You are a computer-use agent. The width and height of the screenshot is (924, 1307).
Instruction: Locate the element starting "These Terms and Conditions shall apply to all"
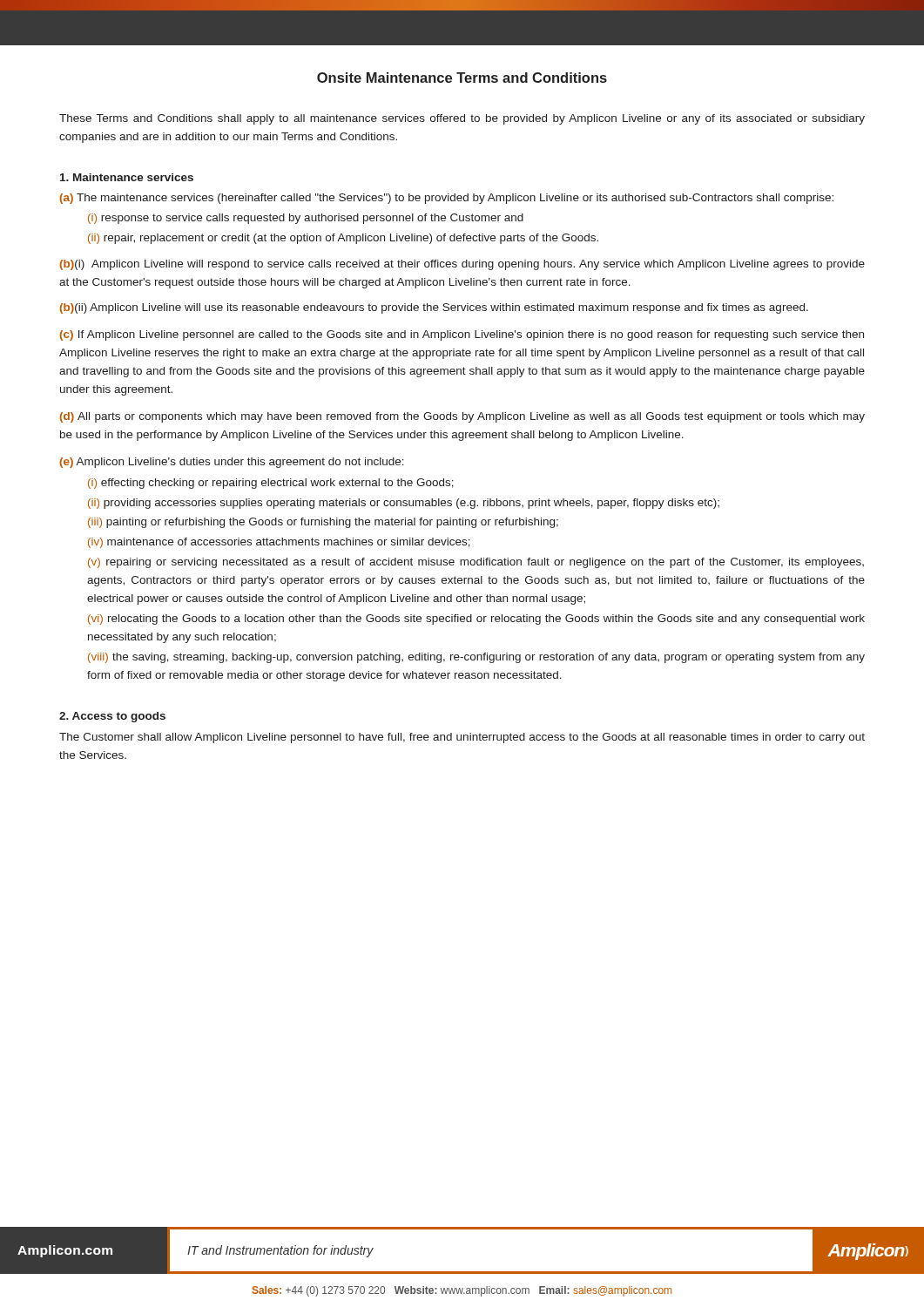[462, 127]
